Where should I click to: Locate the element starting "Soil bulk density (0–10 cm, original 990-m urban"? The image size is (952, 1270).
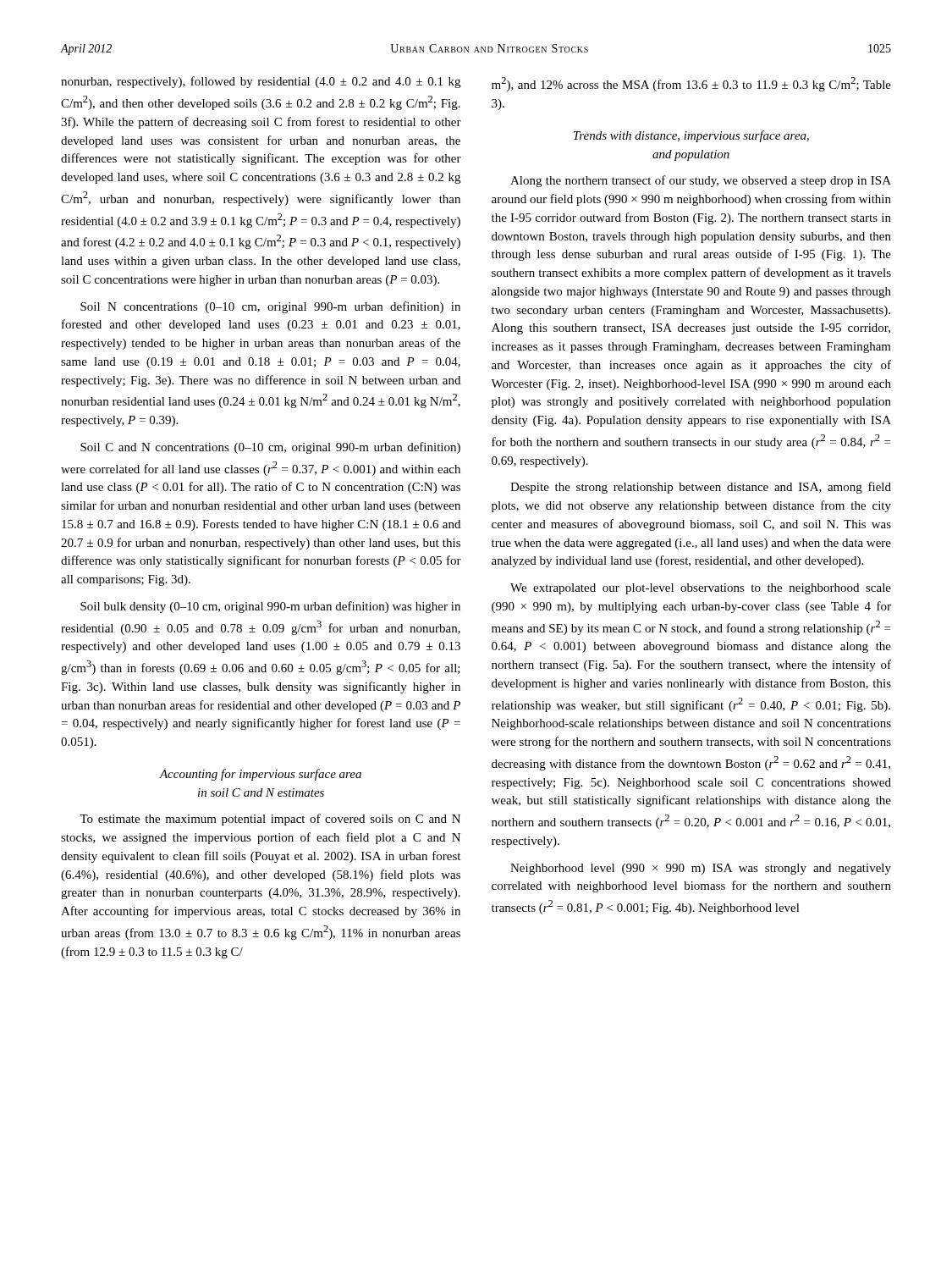[261, 675]
